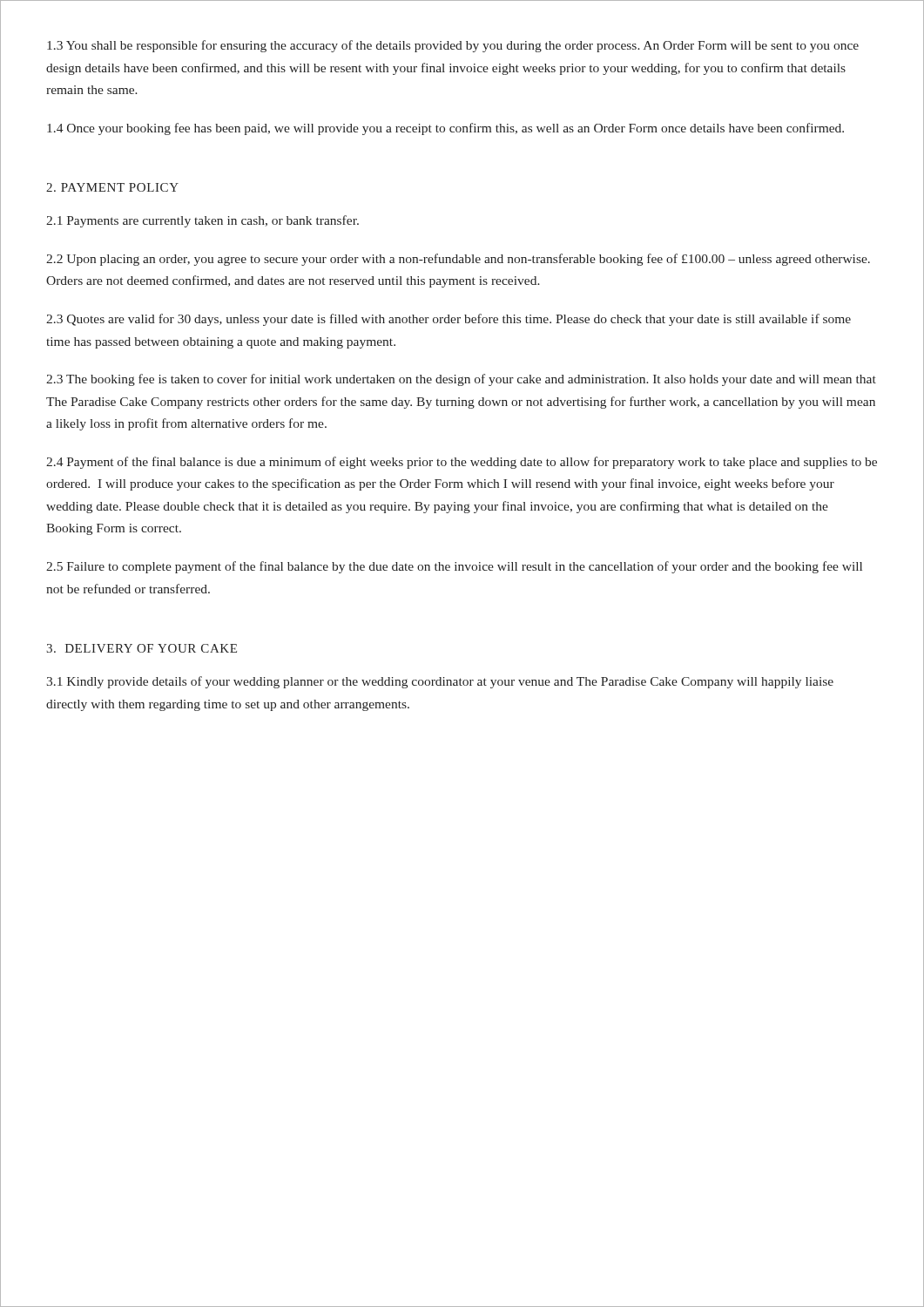The width and height of the screenshot is (924, 1307).
Task: Click on the text starting "3. DELIVERY OF YOUR CAKE"
Action: click(x=142, y=648)
